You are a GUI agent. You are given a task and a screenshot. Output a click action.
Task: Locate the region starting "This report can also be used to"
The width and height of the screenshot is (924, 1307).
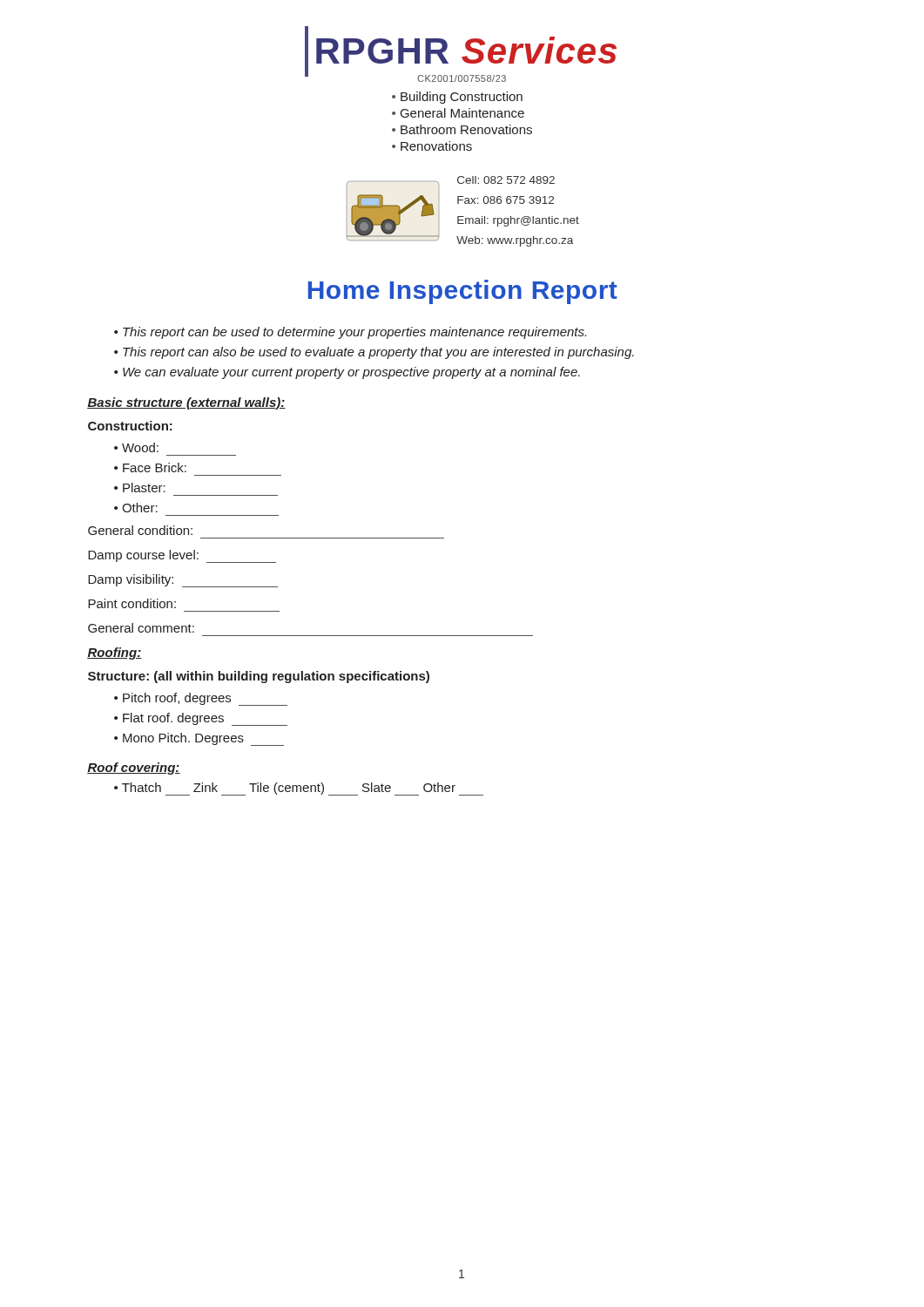(379, 351)
